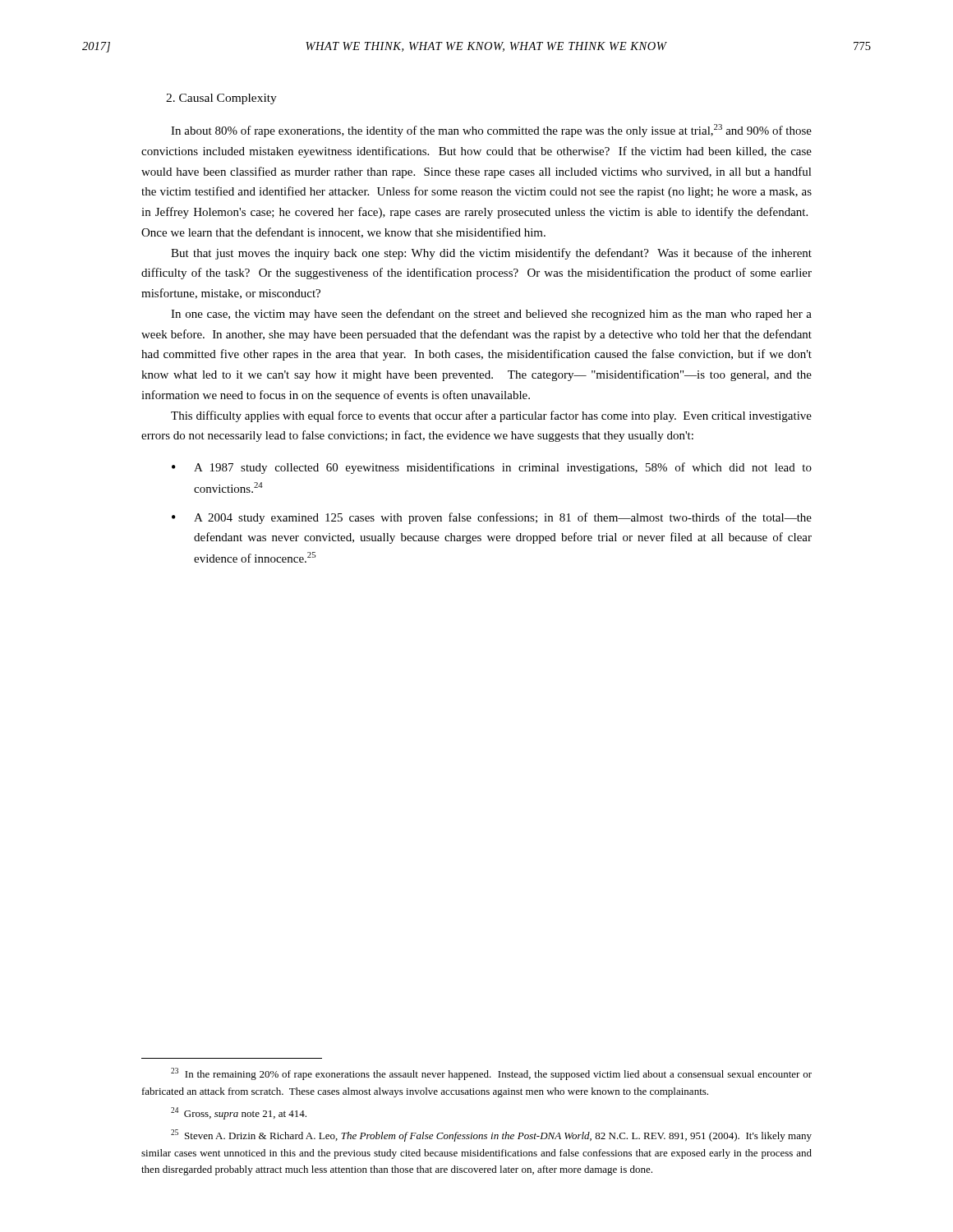Locate the block starting "24 Gross, supra note 21, at 414."
This screenshot has width=953, height=1232.
[x=239, y=1113]
